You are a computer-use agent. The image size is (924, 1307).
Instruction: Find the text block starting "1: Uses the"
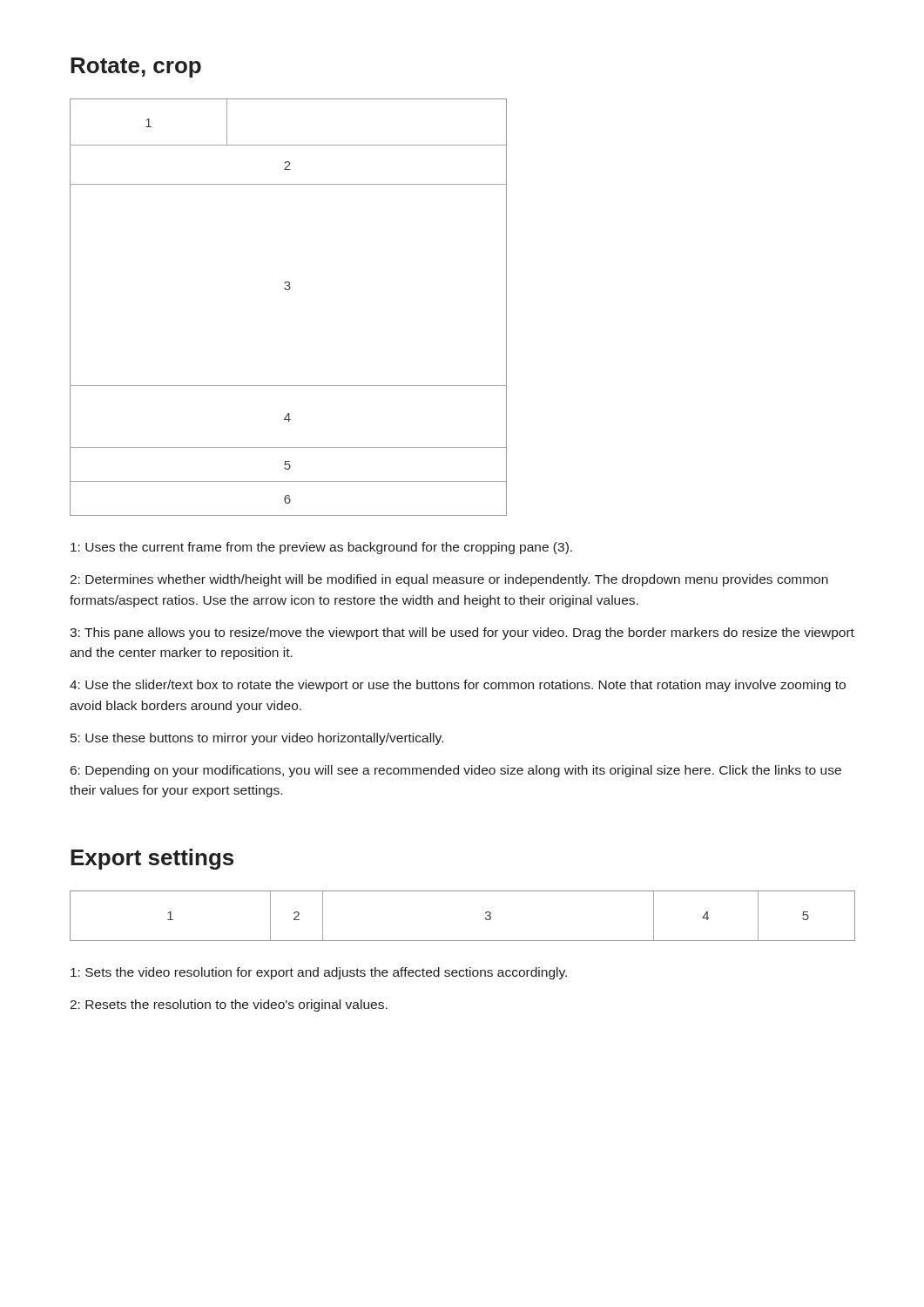click(321, 547)
